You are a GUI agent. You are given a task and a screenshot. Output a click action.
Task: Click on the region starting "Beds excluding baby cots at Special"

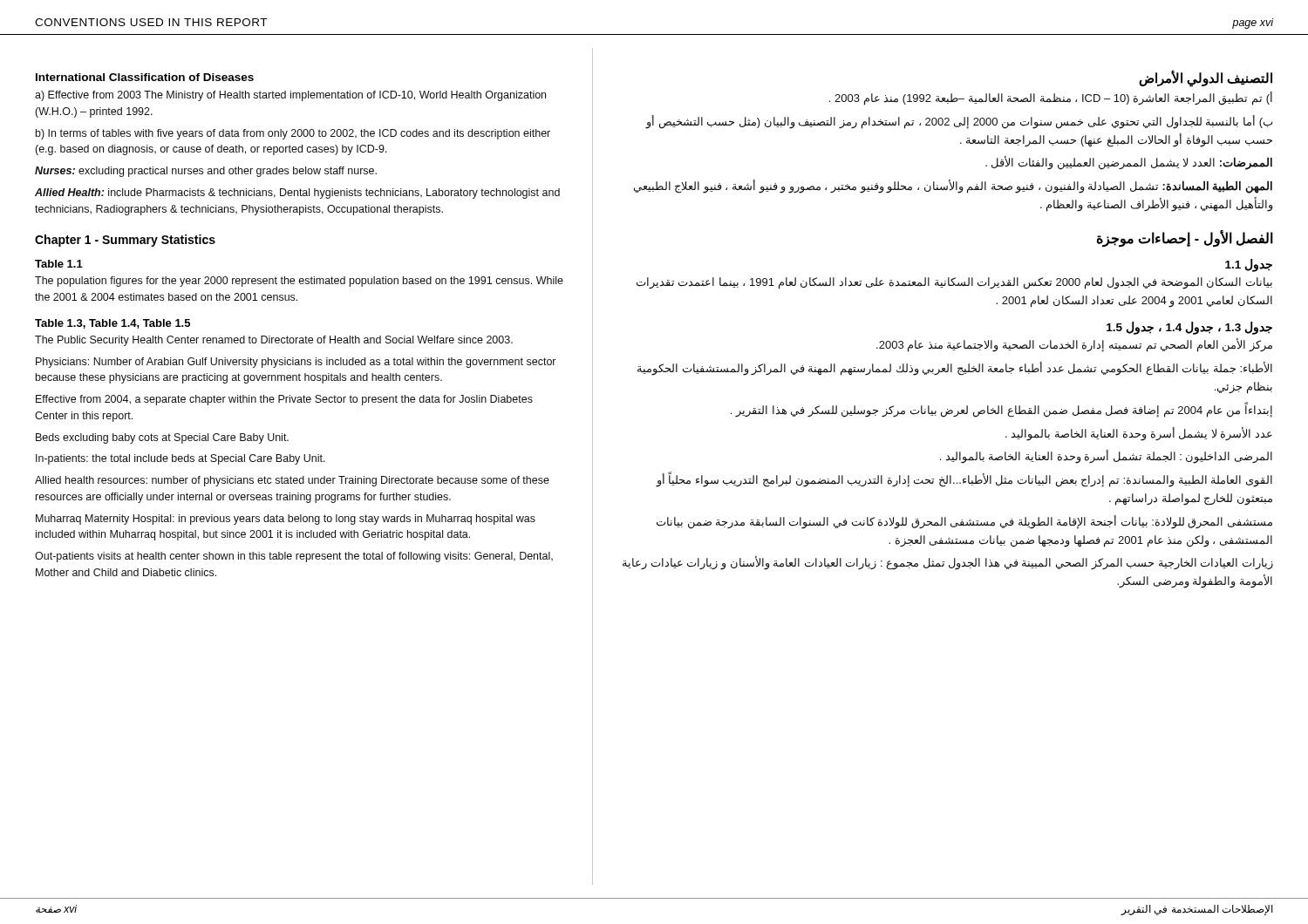(x=162, y=437)
